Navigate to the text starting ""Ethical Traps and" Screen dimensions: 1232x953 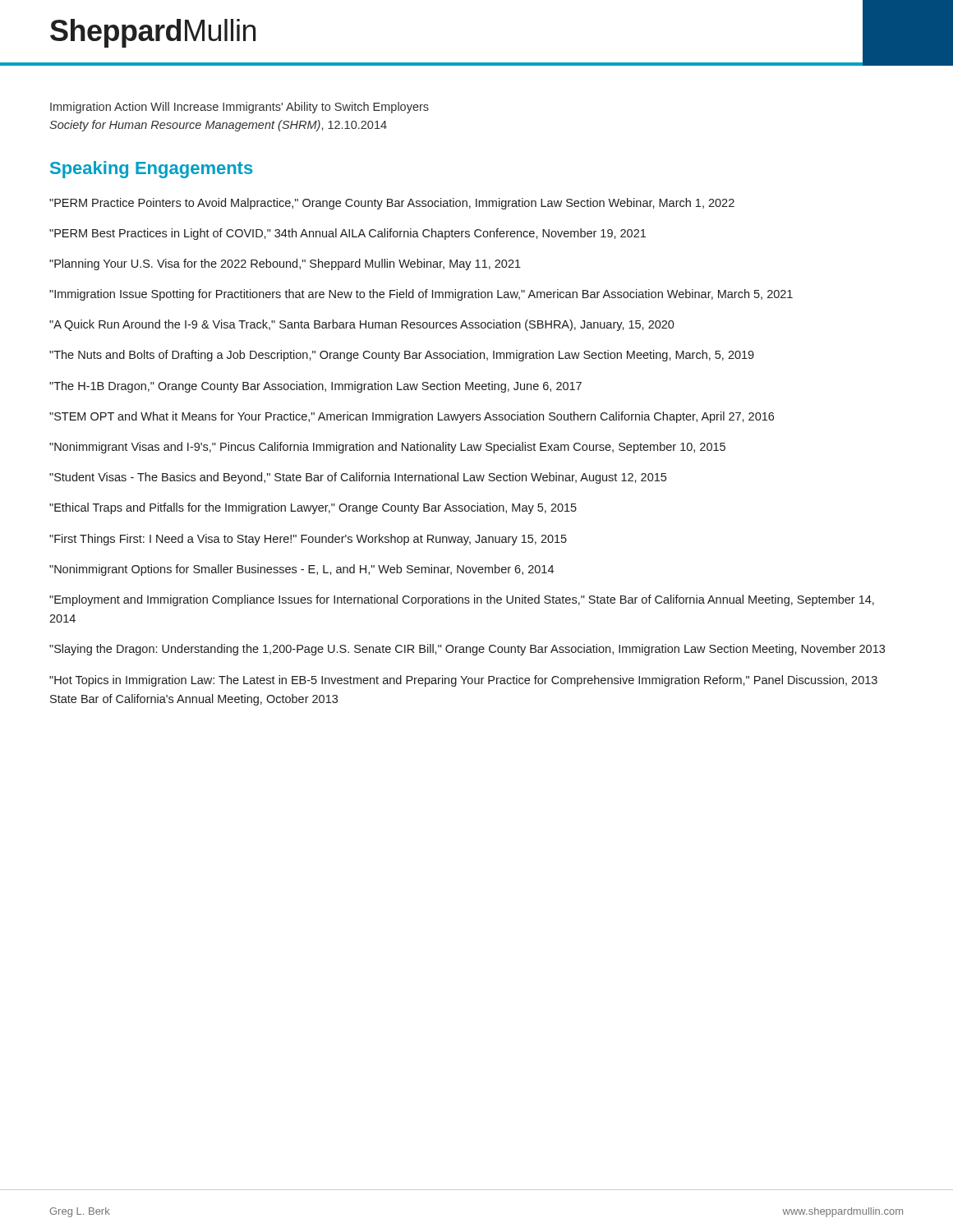pos(313,508)
